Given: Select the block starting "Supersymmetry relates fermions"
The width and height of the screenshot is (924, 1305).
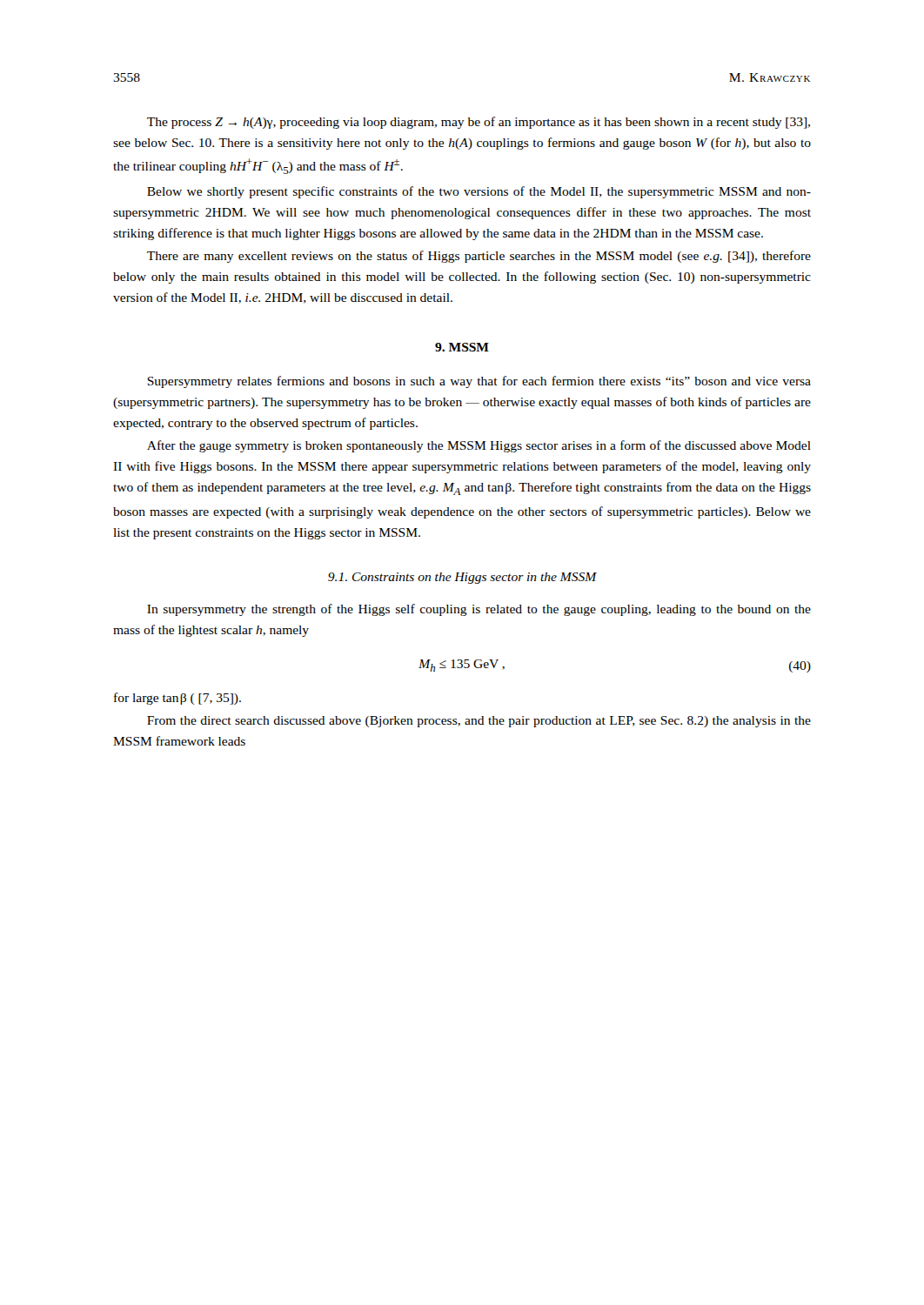Looking at the screenshot, I should pos(462,402).
